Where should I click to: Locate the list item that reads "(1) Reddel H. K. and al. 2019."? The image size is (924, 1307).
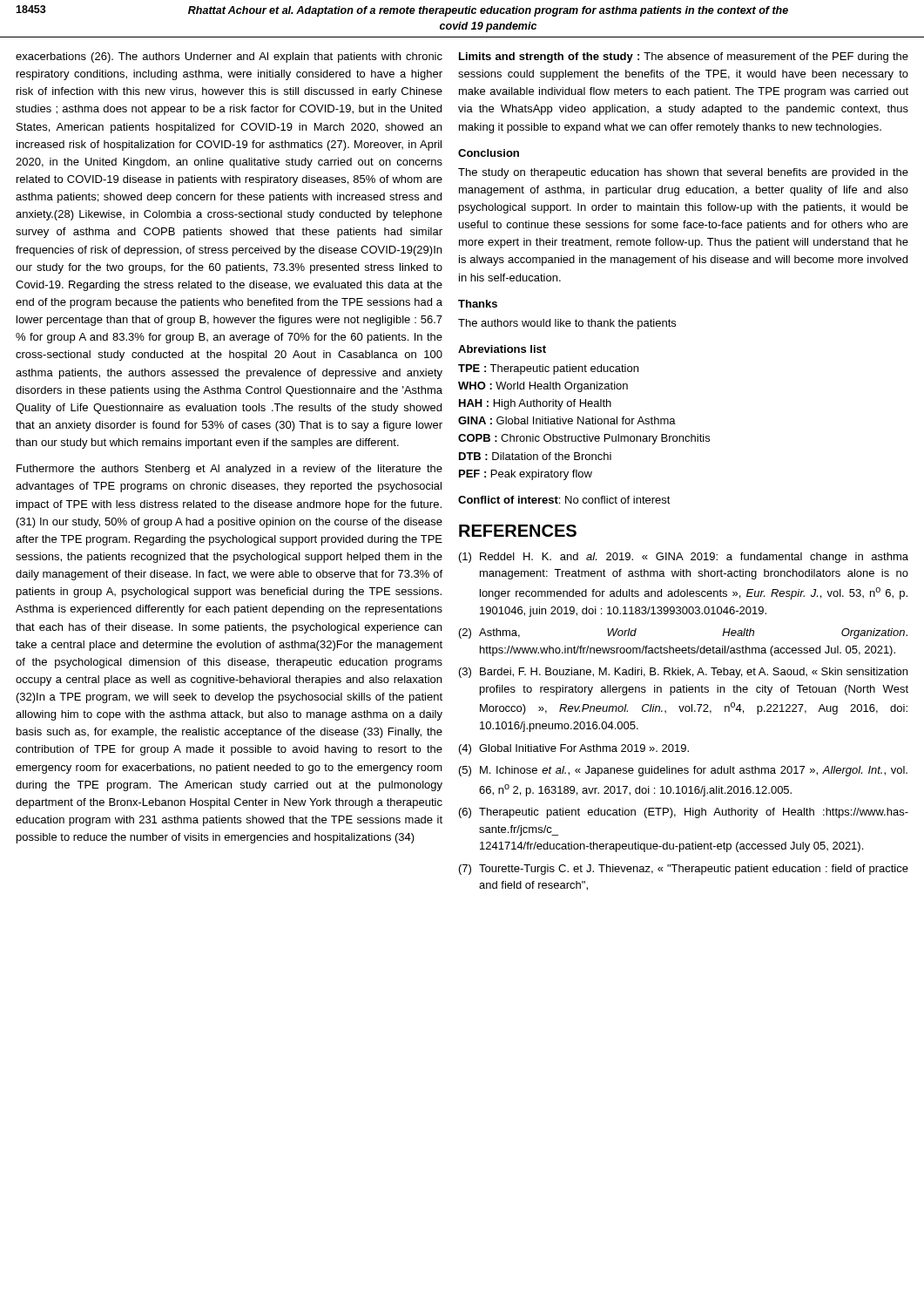tap(683, 583)
